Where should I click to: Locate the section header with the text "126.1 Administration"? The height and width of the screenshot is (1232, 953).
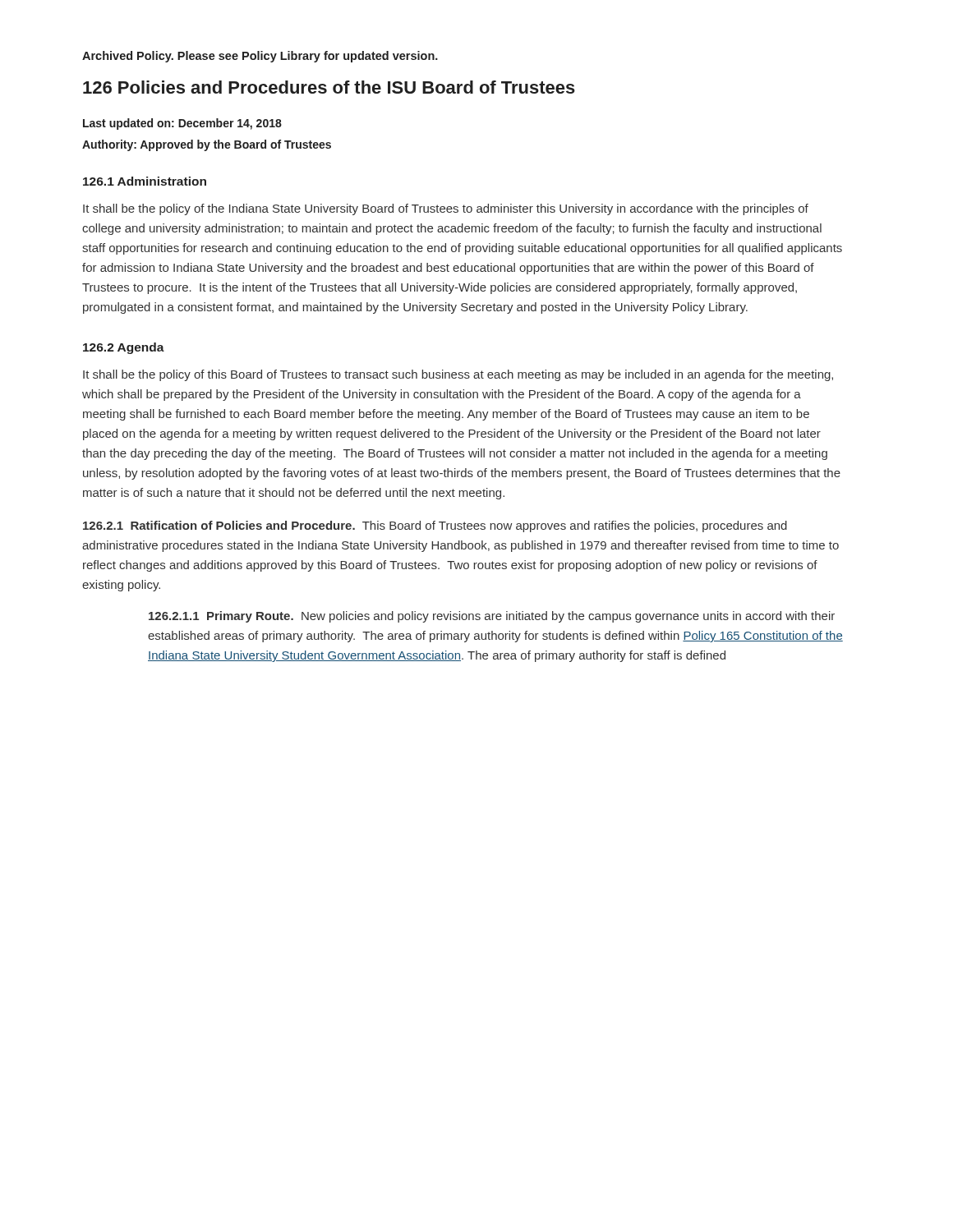pos(145,181)
